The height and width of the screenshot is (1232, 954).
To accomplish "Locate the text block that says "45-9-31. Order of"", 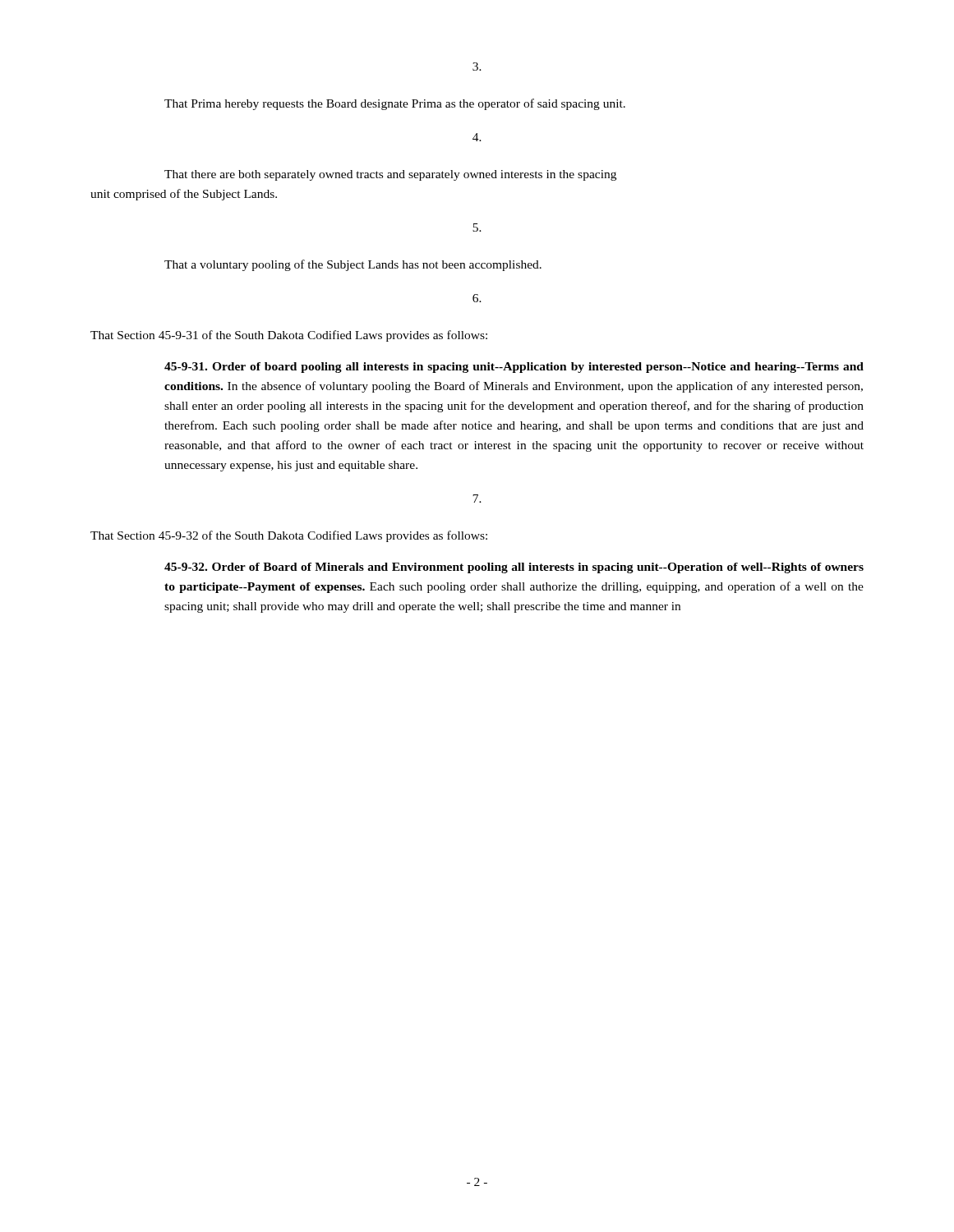I will [x=514, y=416].
